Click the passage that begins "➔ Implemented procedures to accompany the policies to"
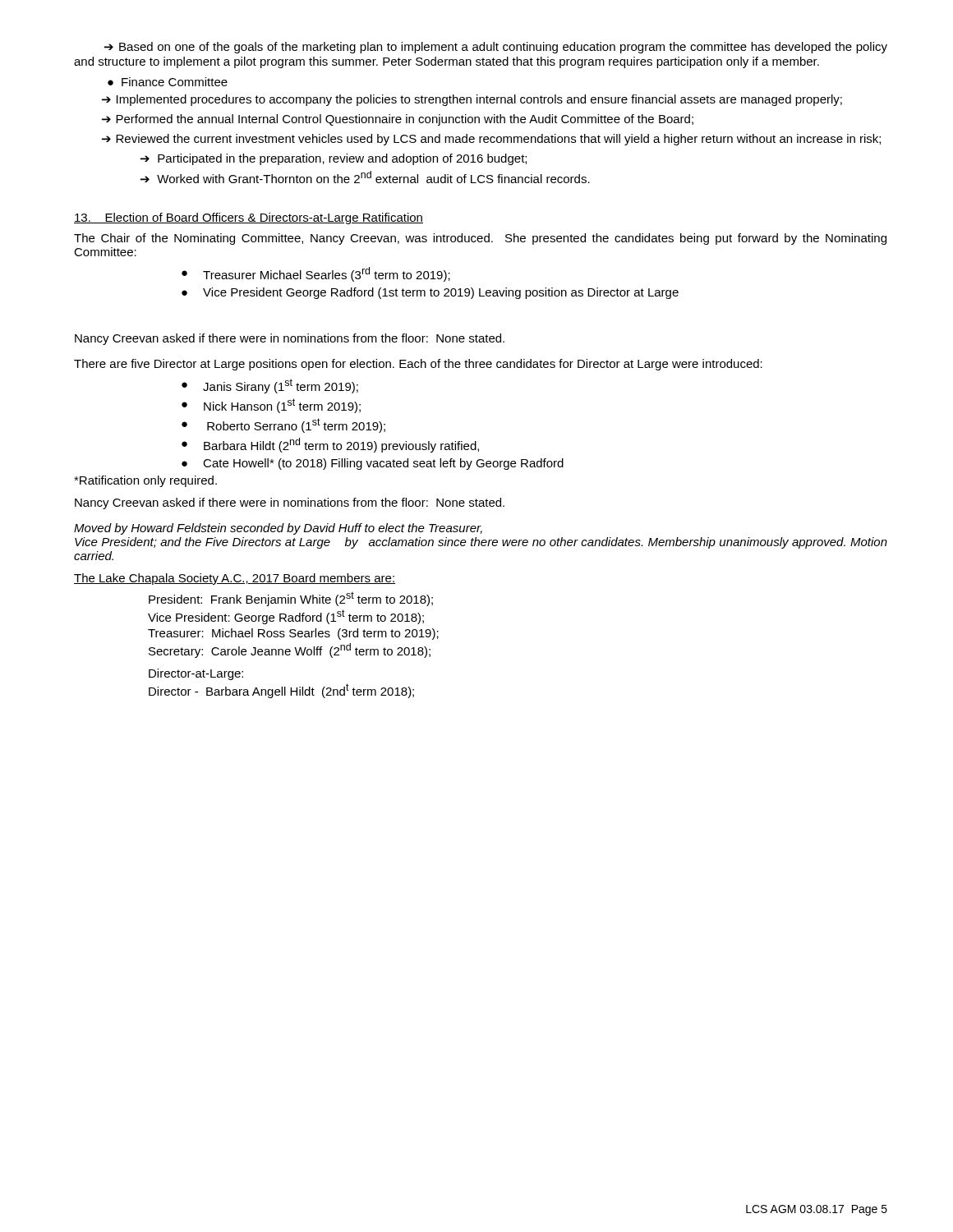Viewport: 953px width, 1232px height. coord(458,99)
